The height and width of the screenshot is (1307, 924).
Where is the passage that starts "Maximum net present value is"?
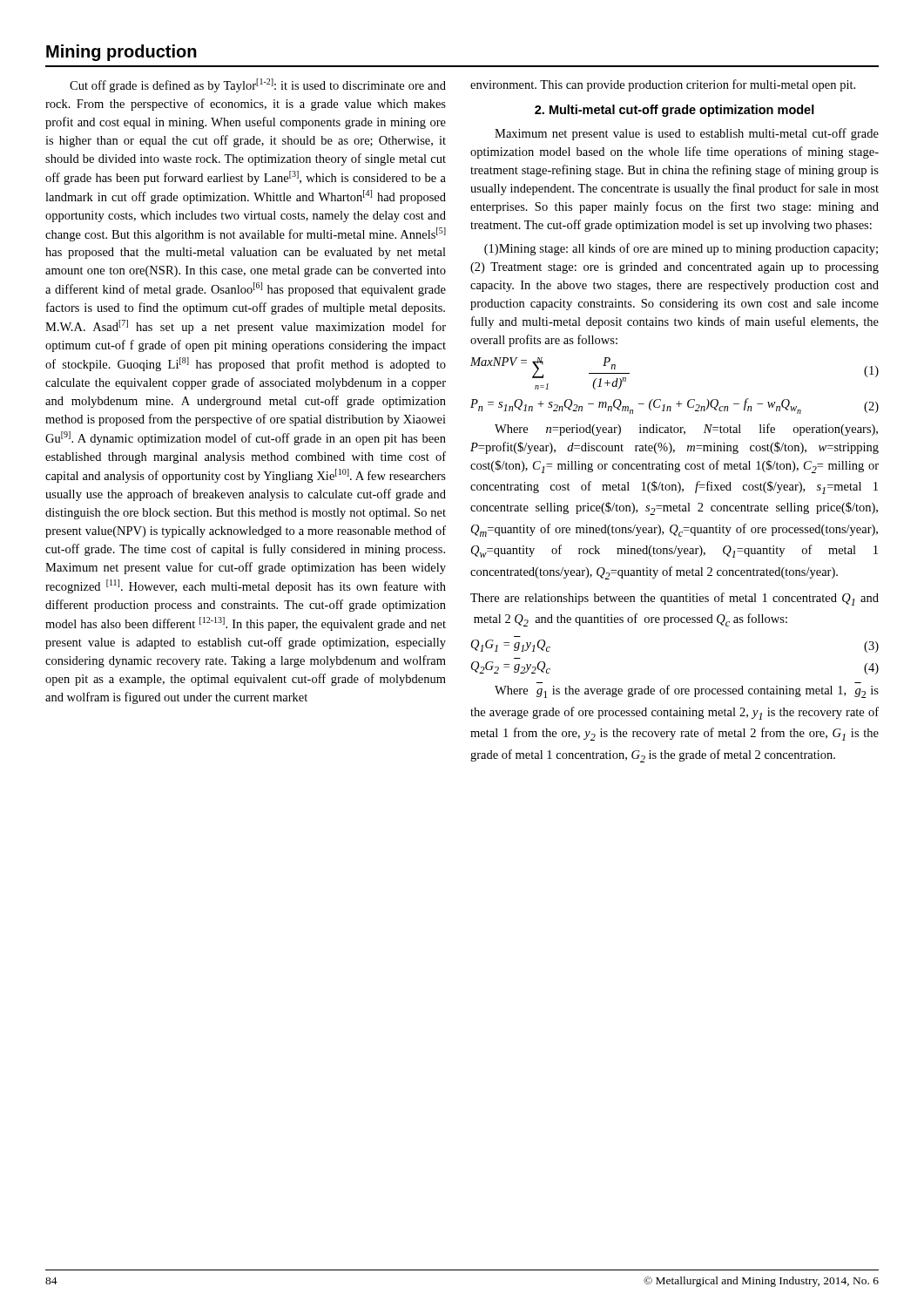pyautogui.click(x=675, y=180)
